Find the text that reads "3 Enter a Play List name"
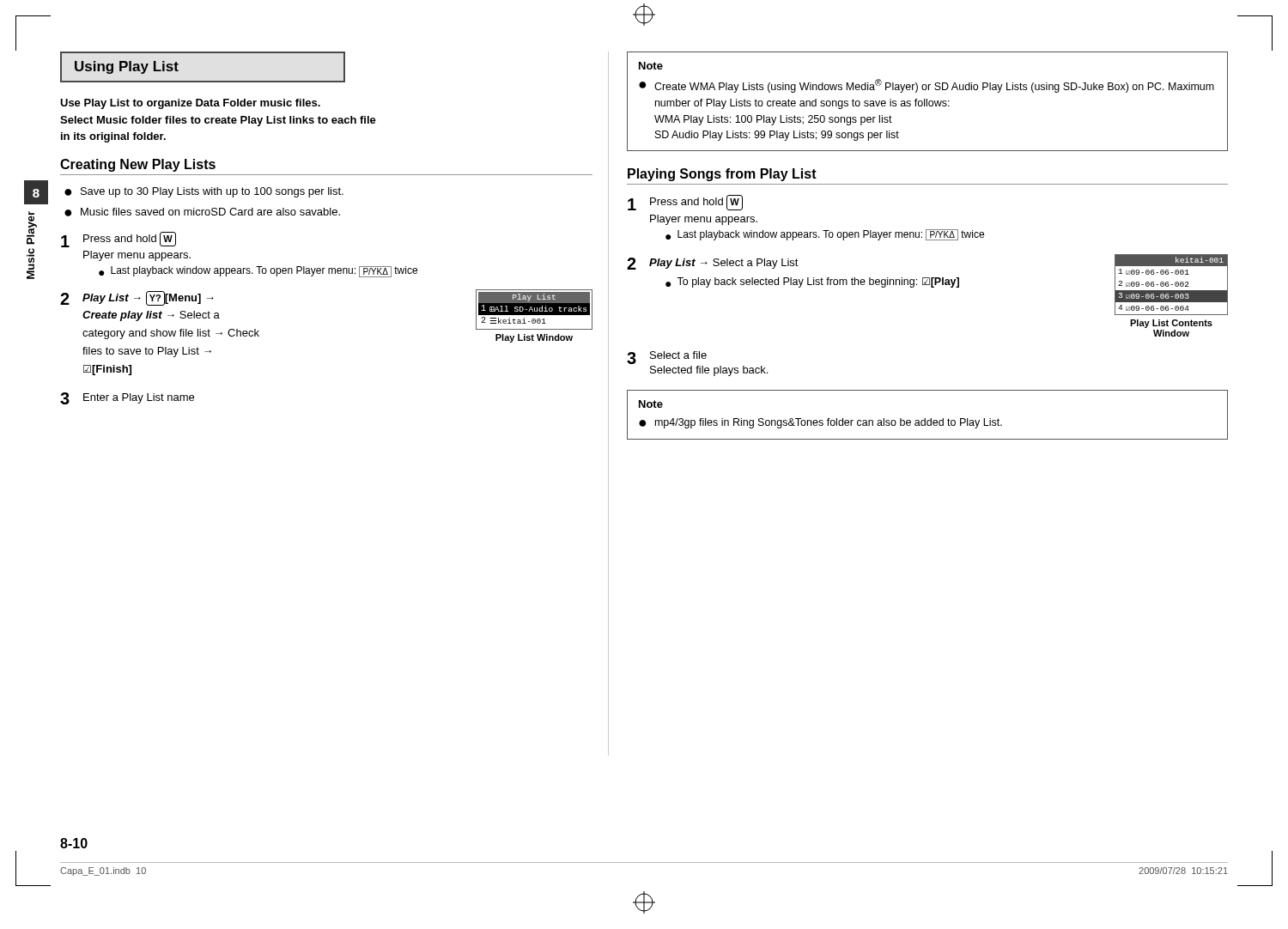Screen dimensions: 929x1288 pyautogui.click(x=127, y=398)
